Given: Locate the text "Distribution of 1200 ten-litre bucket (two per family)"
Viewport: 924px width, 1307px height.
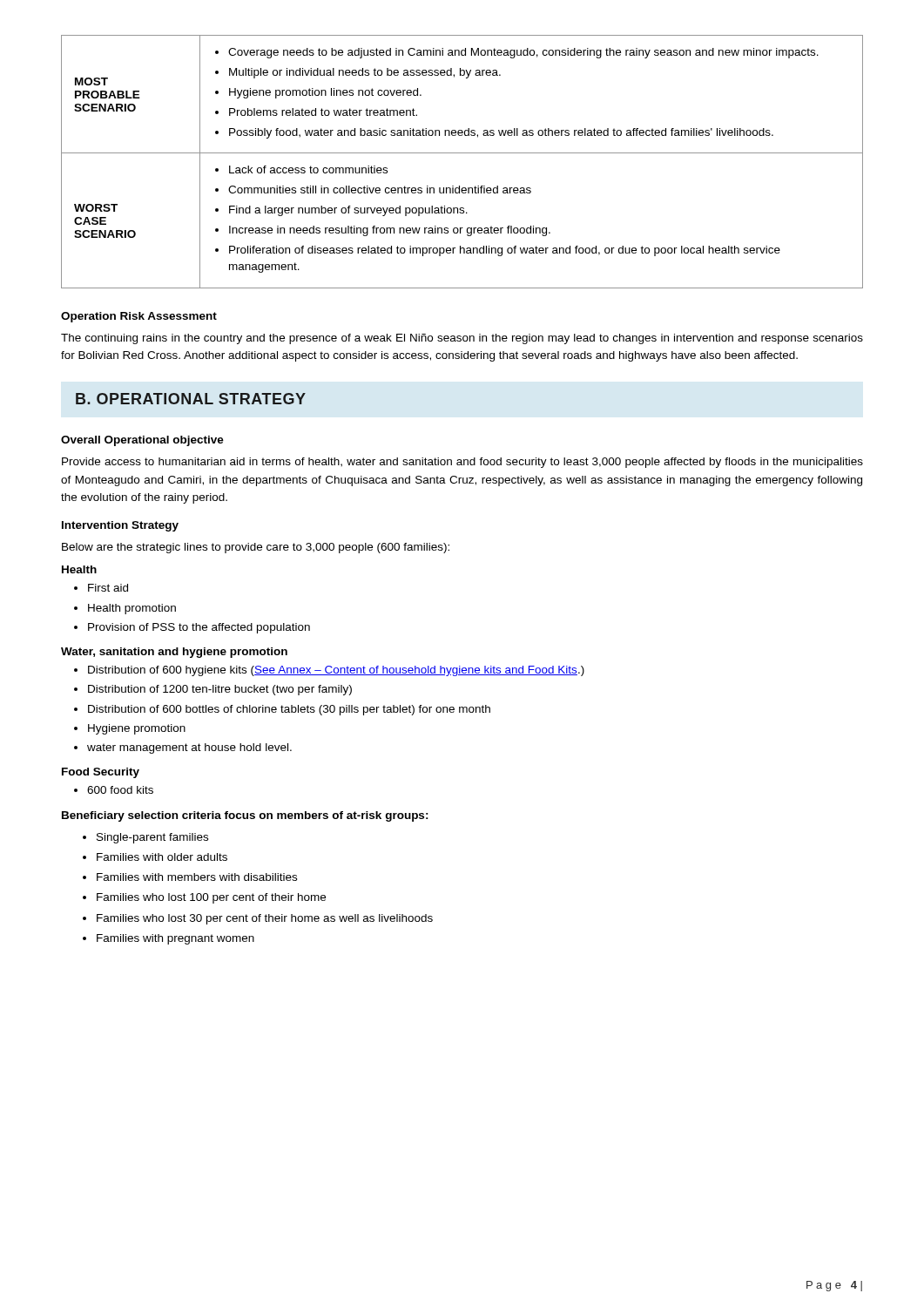Looking at the screenshot, I should point(213,690).
